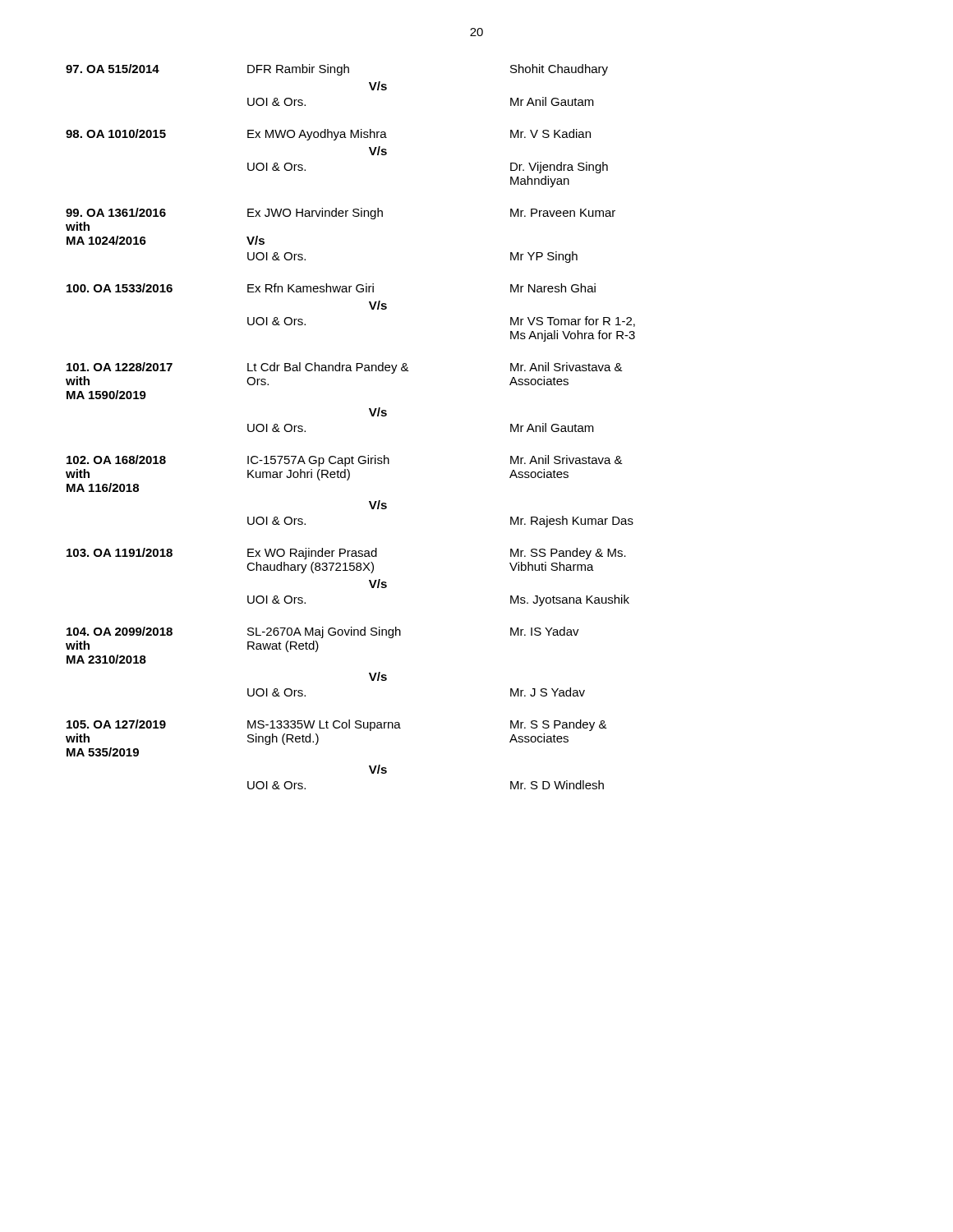
Task: Select the text block starting "102. OA 168/2018withMA 116/2018 IC-15757A Gp Capt"
Action: 345,461
